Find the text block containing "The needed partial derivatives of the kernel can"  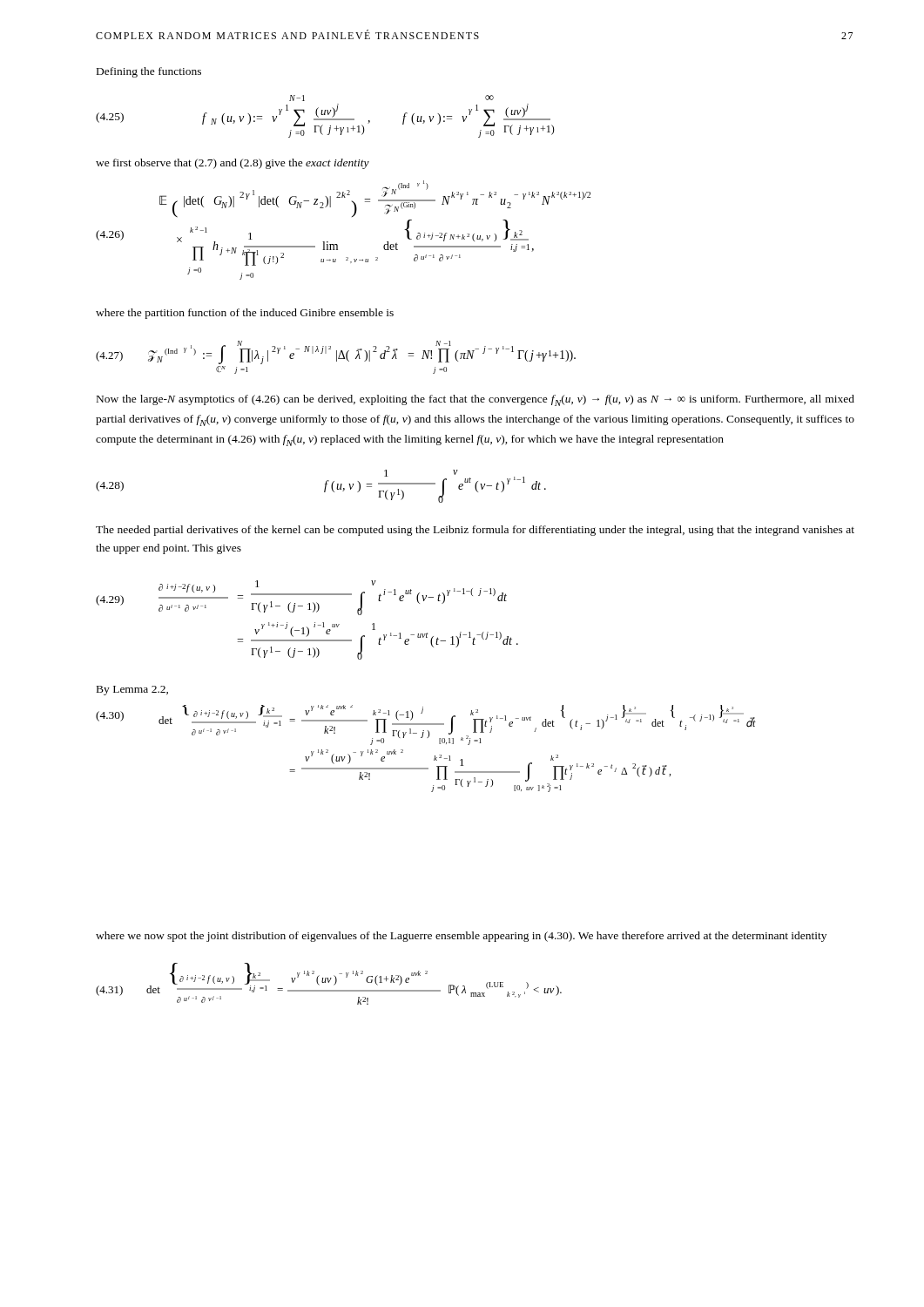point(475,539)
